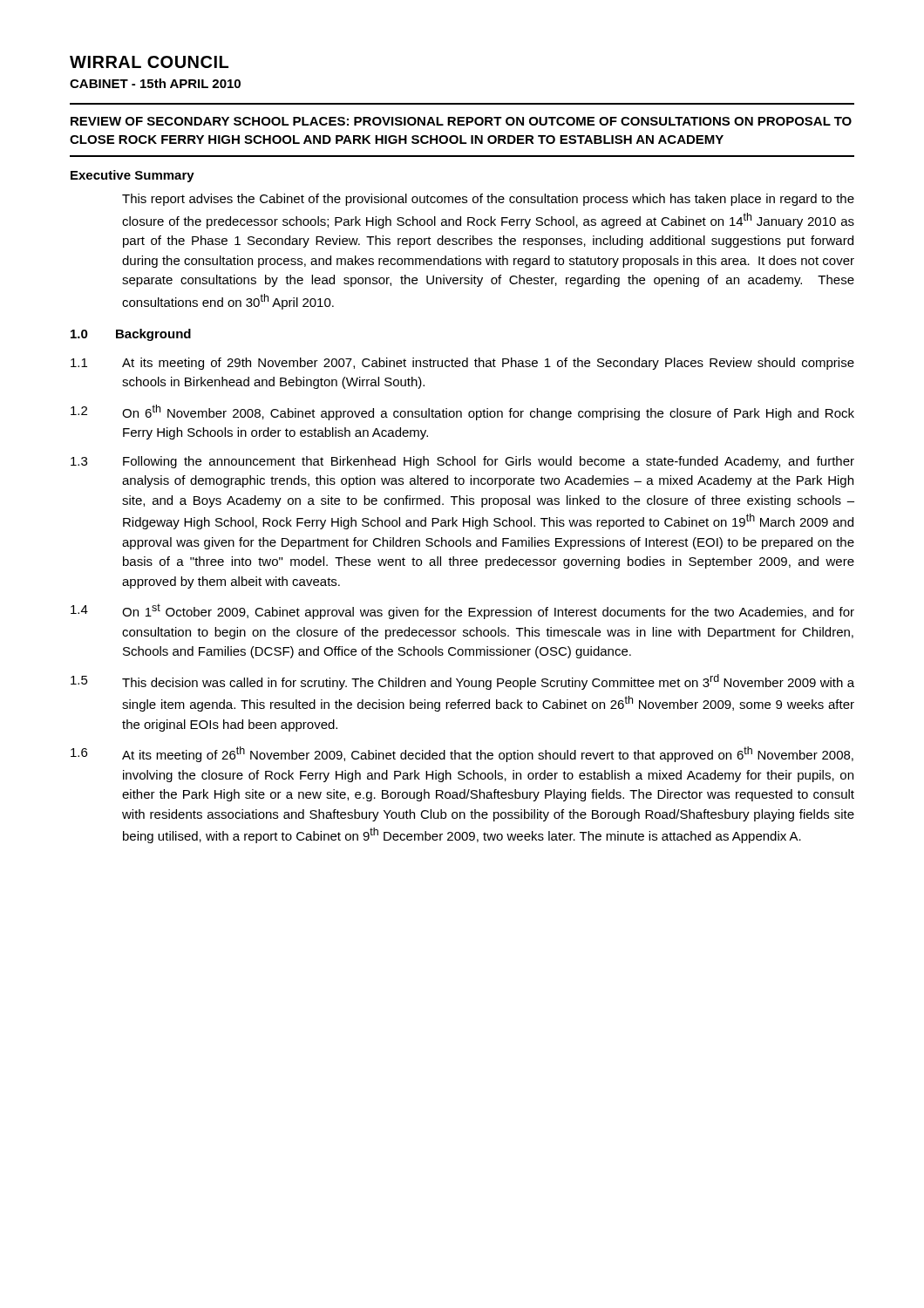This screenshot has height=1308, width=924.
Task: Select the element starting "WIRRAL COUNCIL"
Action: pos(149,62)
